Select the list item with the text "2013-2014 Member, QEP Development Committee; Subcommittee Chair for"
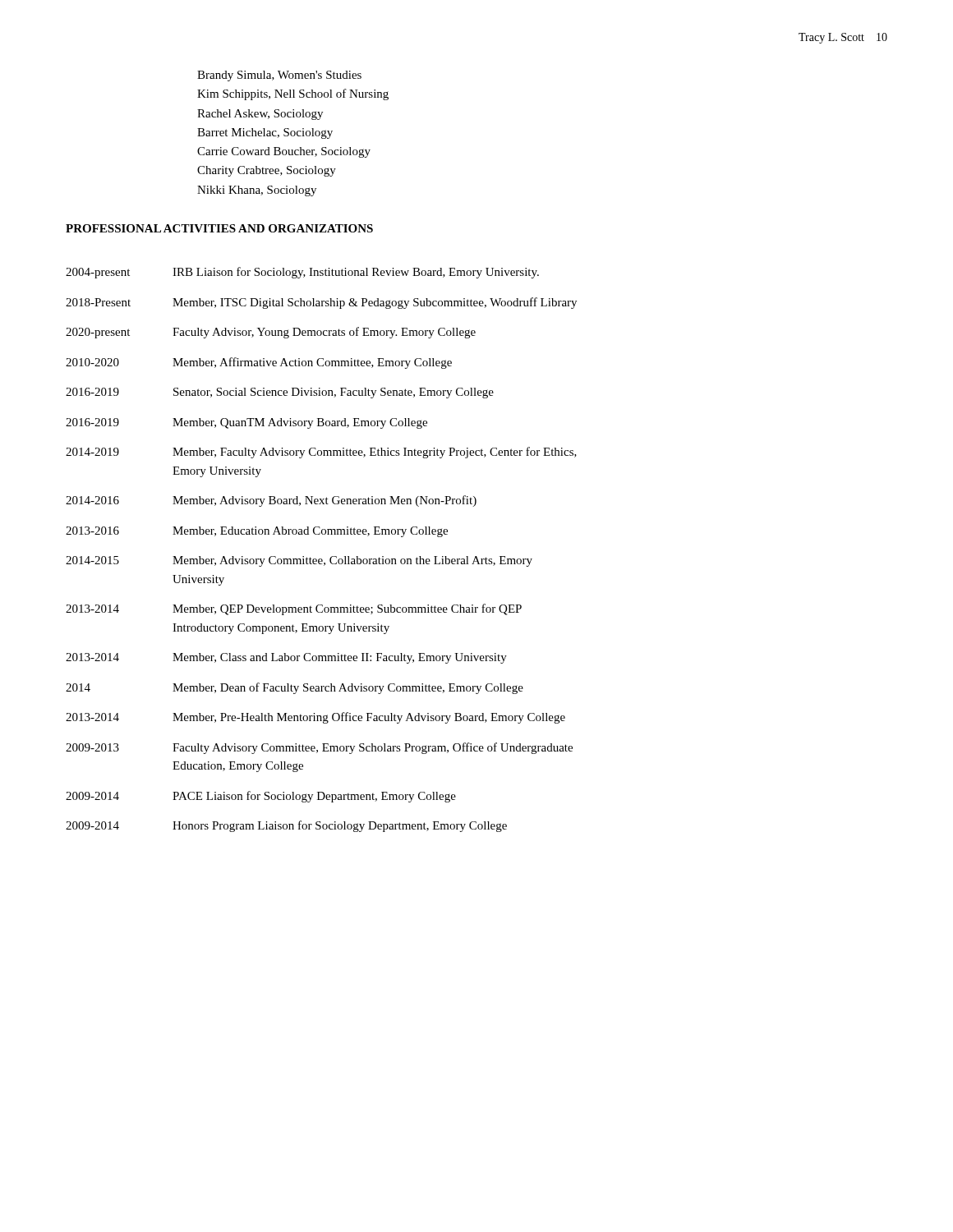The image size is (953, 1232). click(476, 618)
